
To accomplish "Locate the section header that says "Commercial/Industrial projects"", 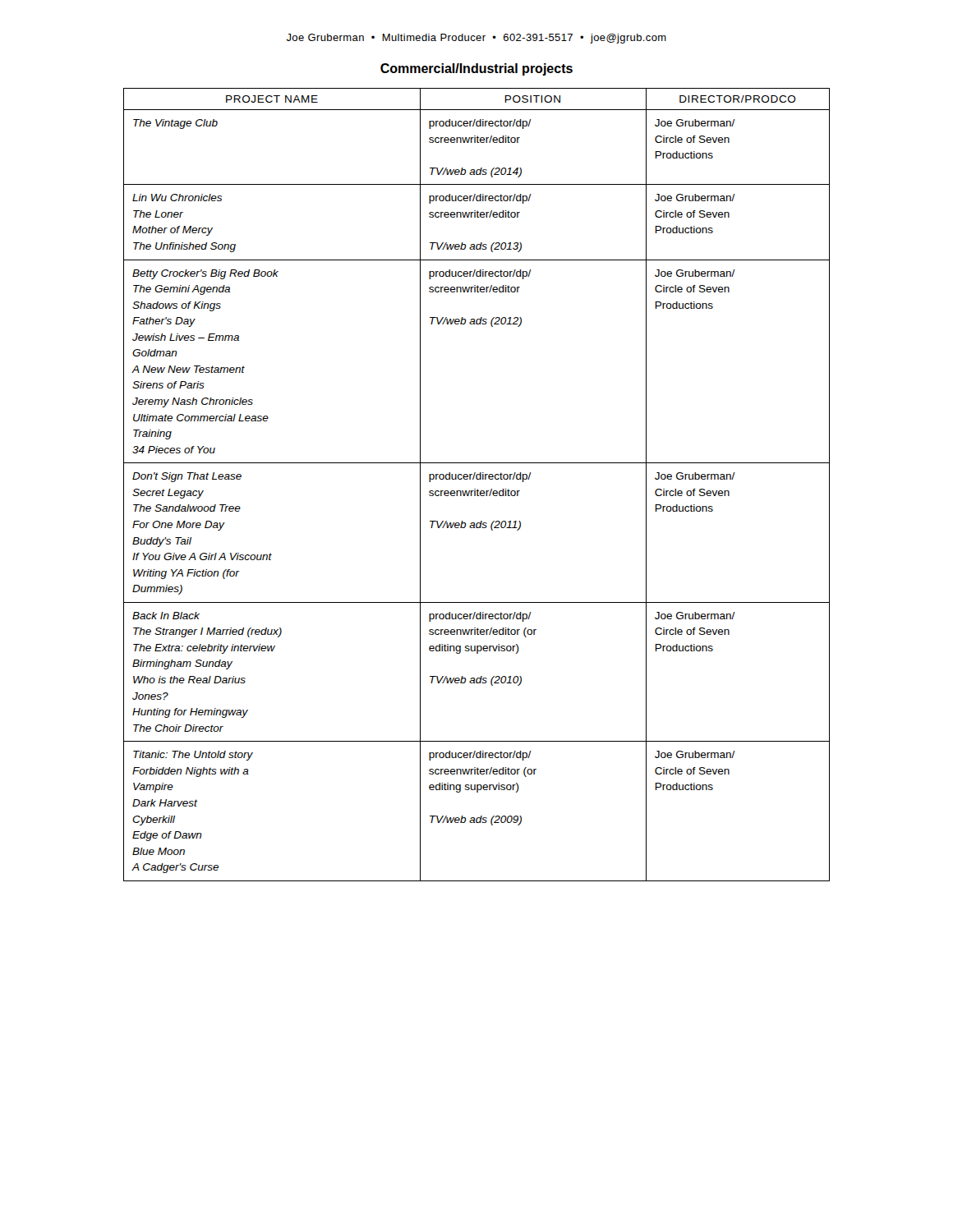I will [476, 69].
